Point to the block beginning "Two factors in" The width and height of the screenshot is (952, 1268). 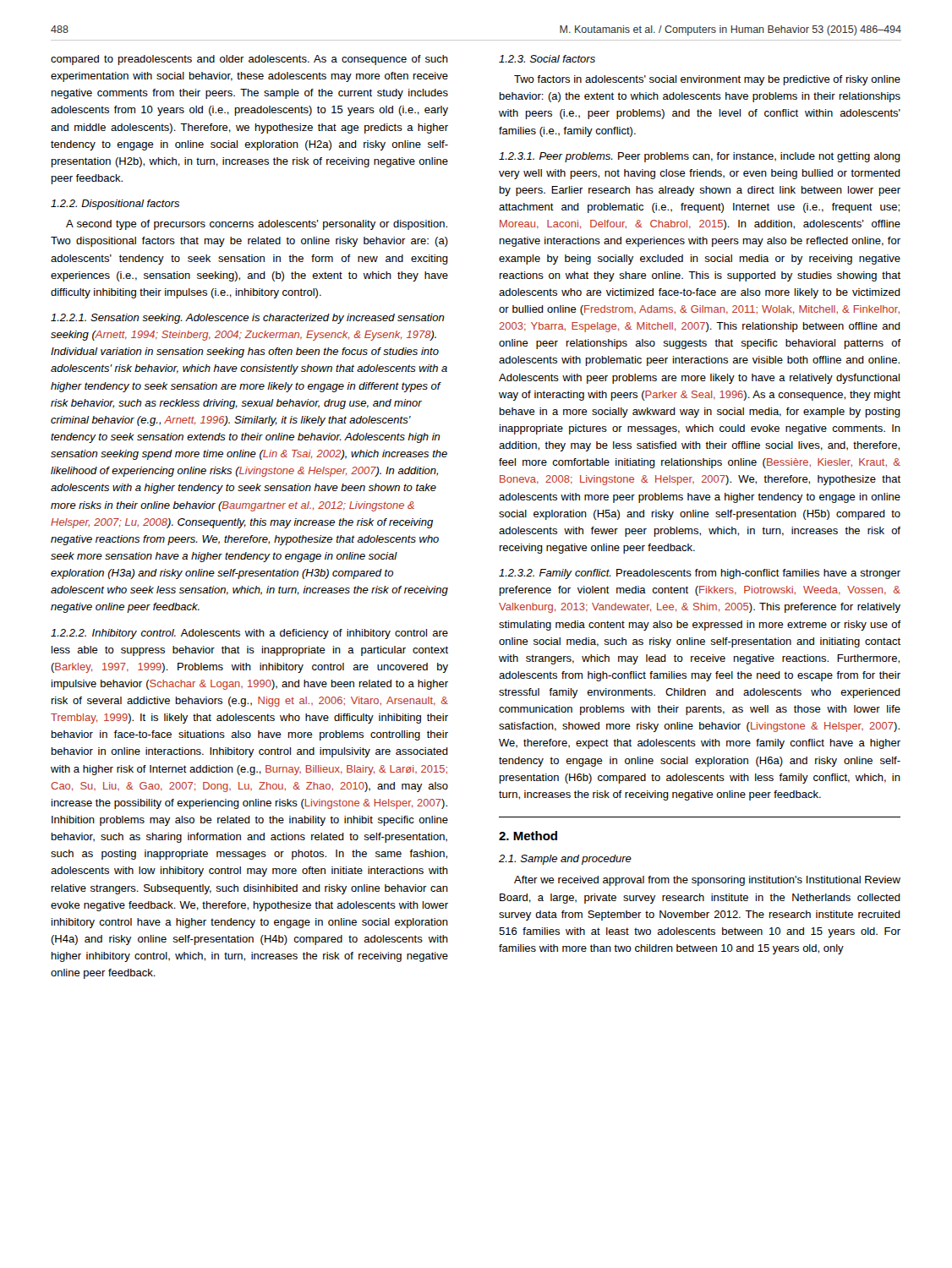700,105
